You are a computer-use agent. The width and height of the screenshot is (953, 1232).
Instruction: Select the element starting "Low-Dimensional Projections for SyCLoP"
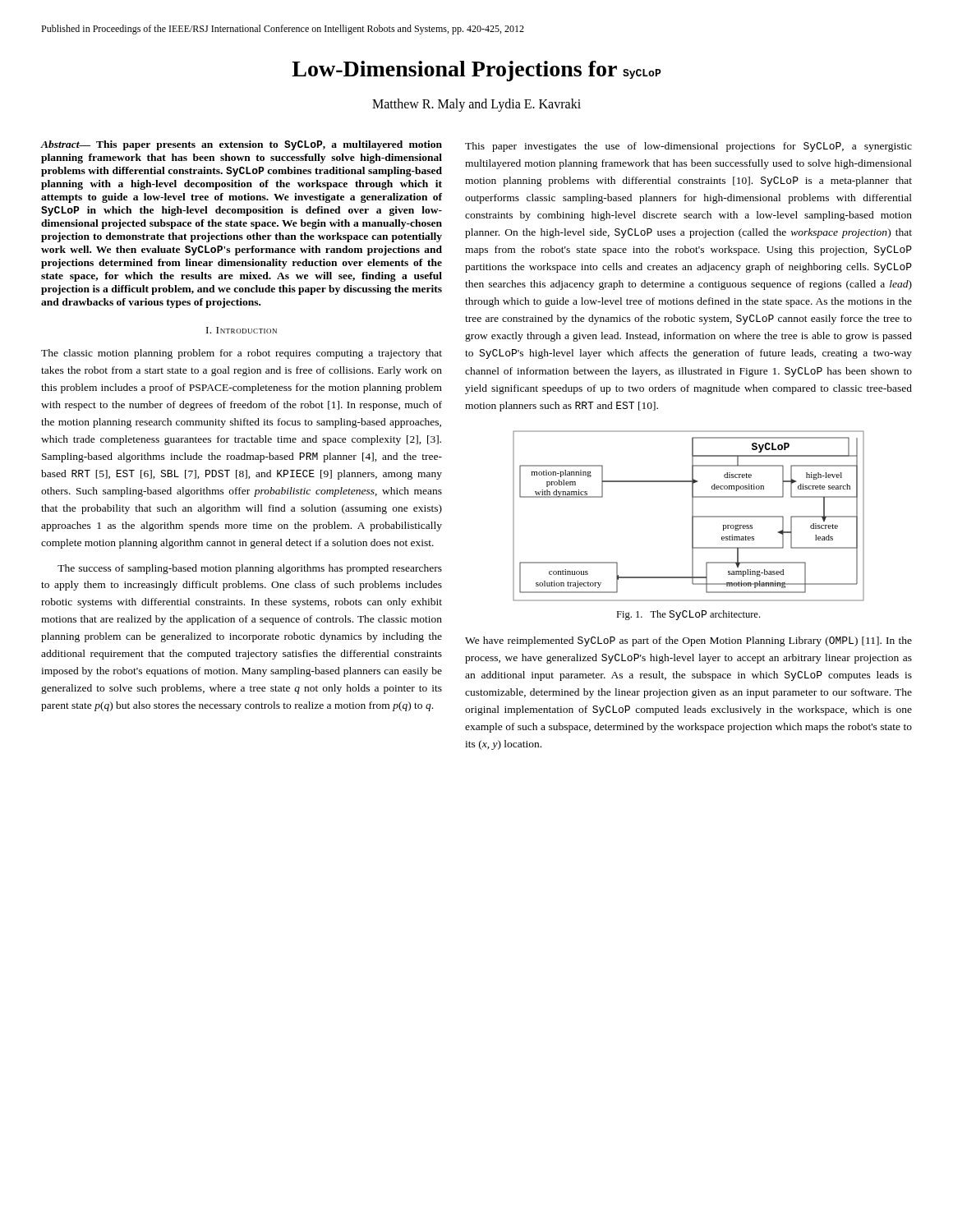(x=476, y=84)
